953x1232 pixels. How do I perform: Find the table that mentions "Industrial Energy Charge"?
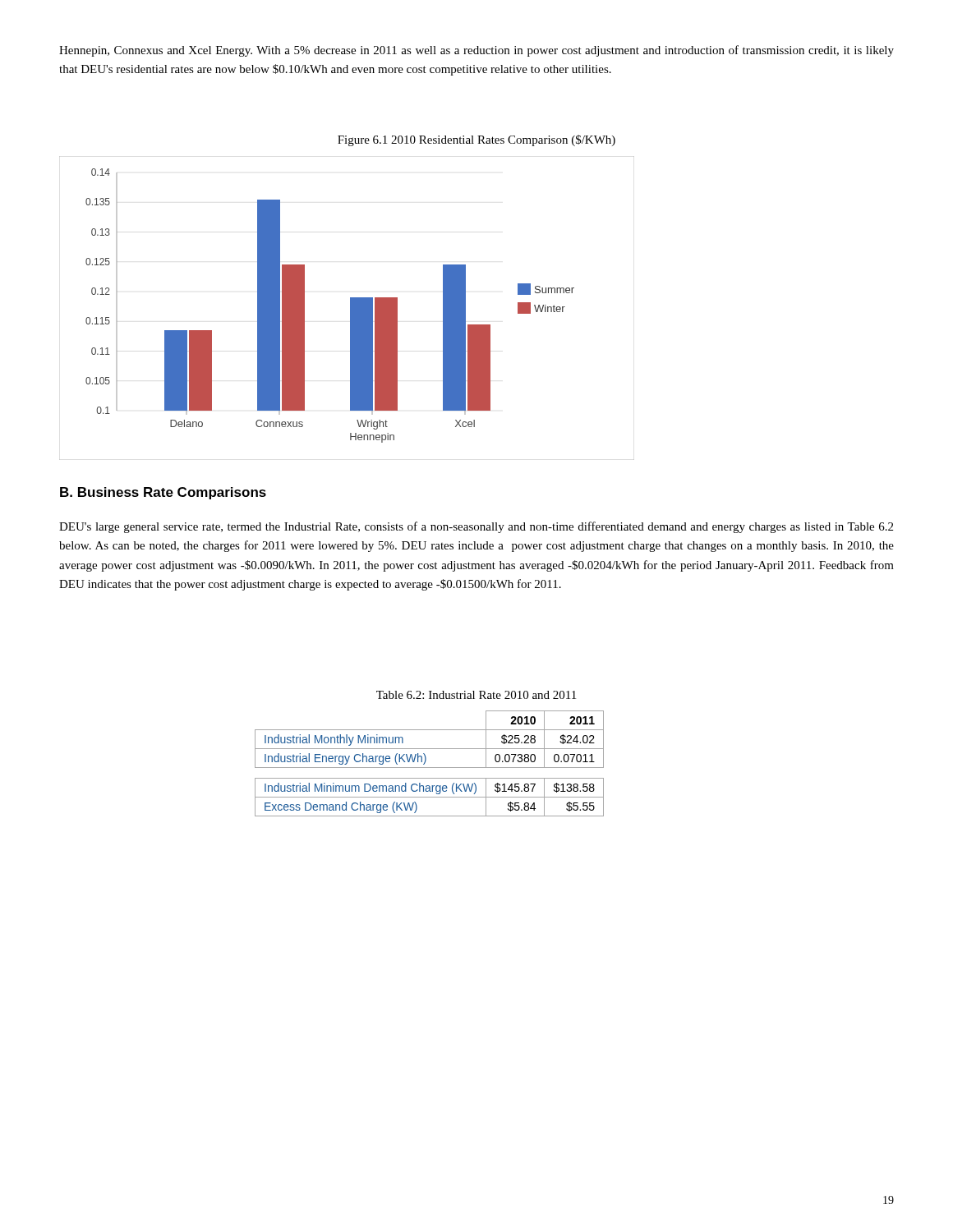point(429,763)
